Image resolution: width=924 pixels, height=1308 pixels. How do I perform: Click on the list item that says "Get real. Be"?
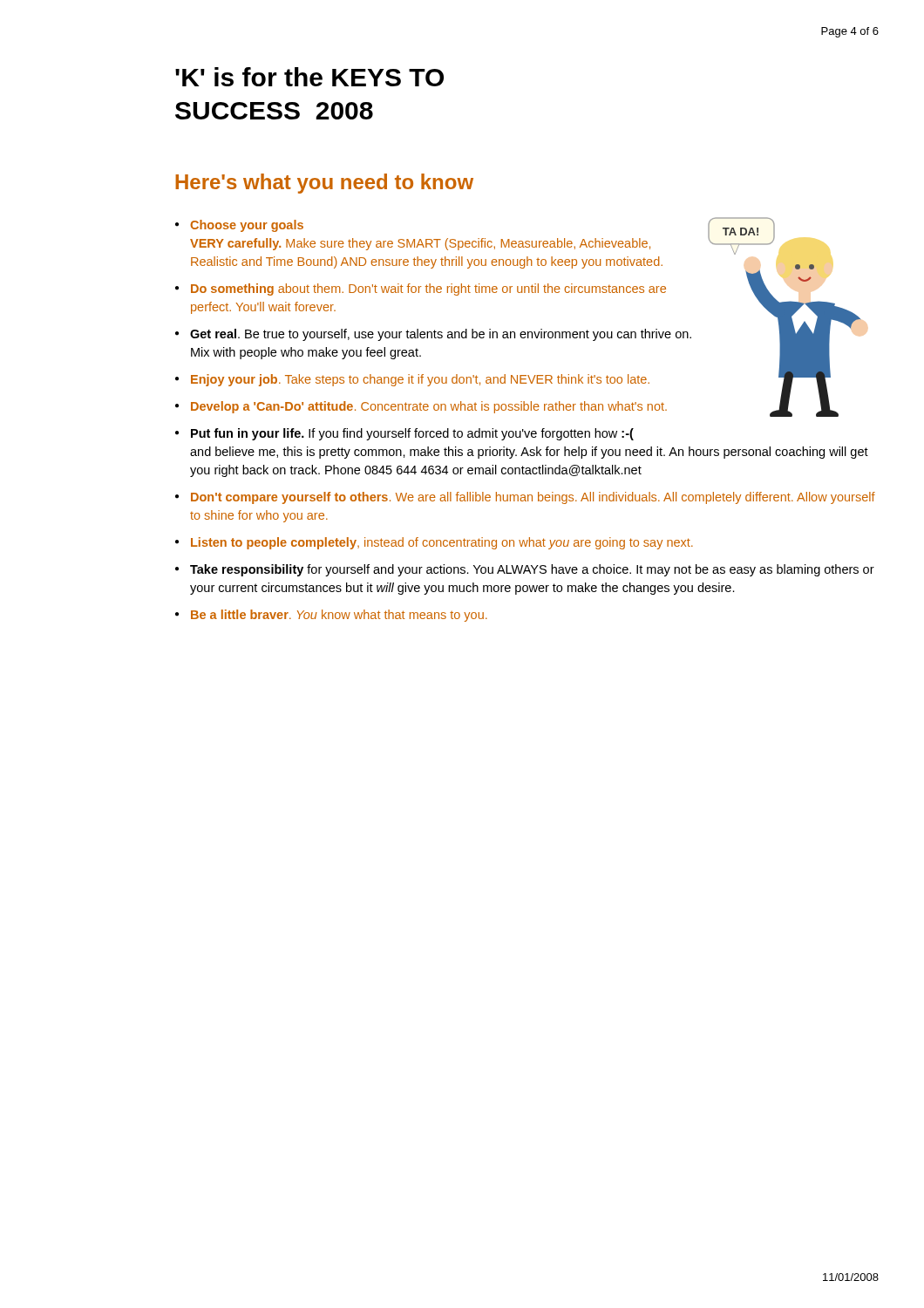[x=441, y=343]
